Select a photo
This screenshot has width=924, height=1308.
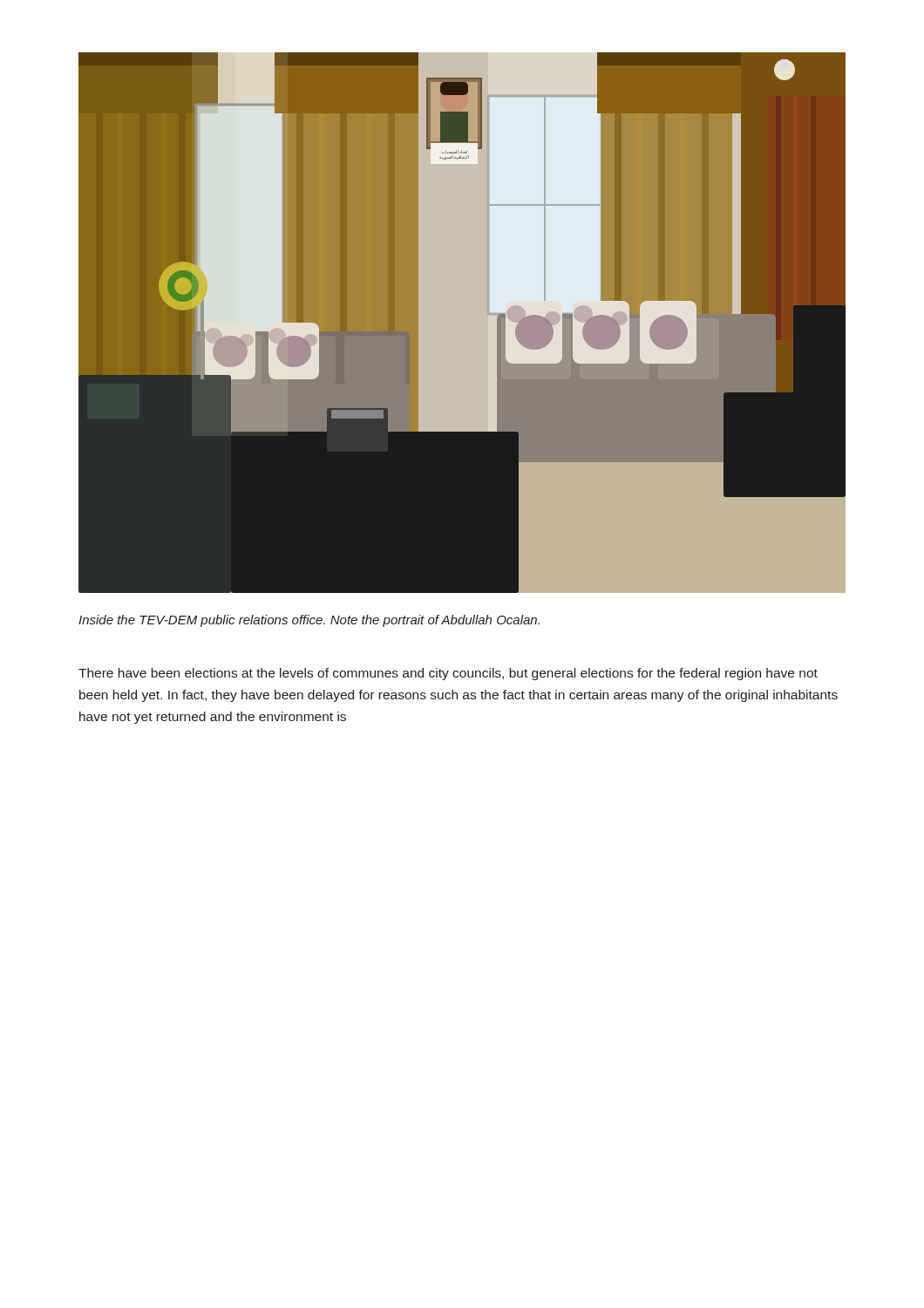click(462, 323)
